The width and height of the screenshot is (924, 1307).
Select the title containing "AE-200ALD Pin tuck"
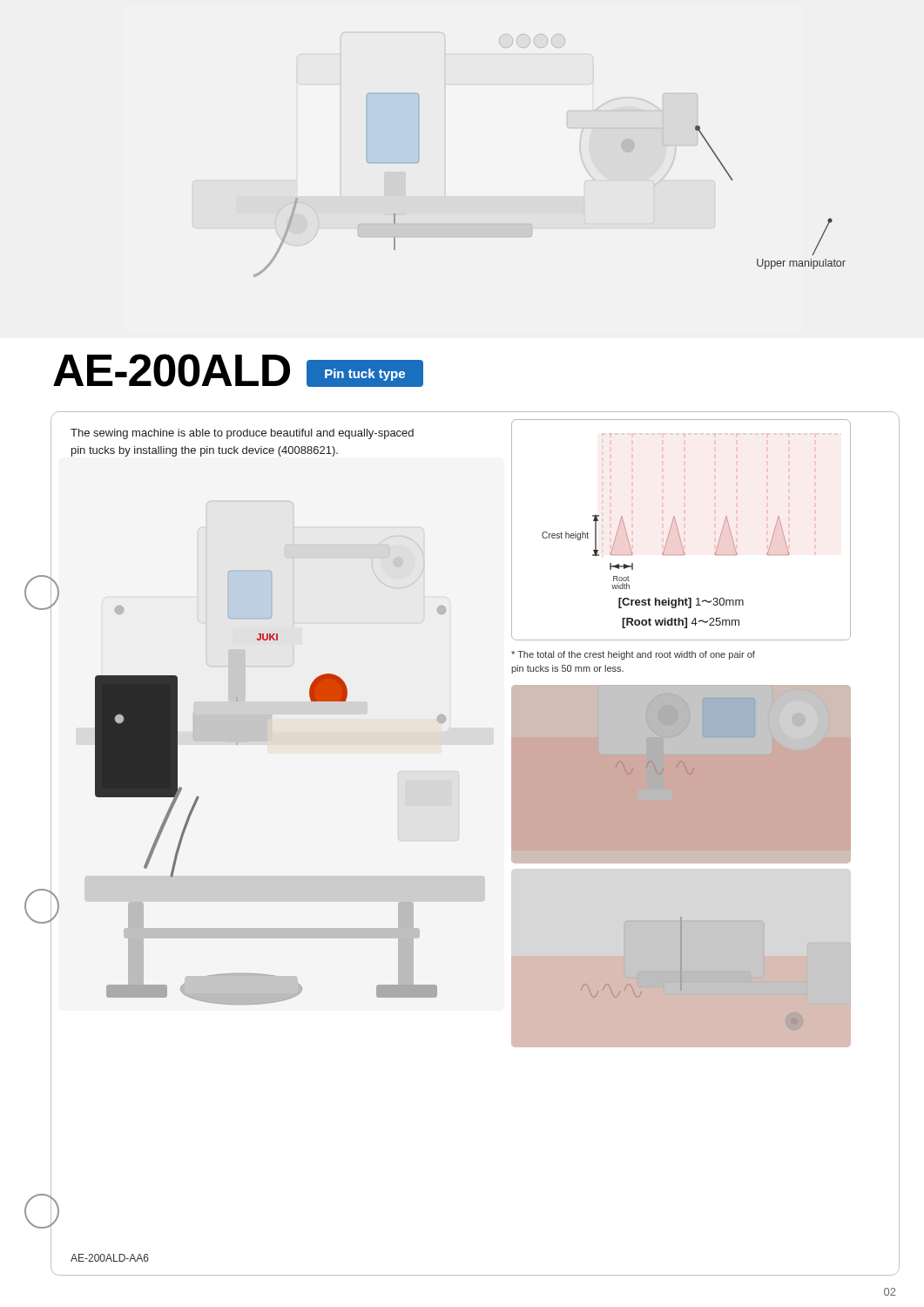pyautogui.click(x=238, y=370)
